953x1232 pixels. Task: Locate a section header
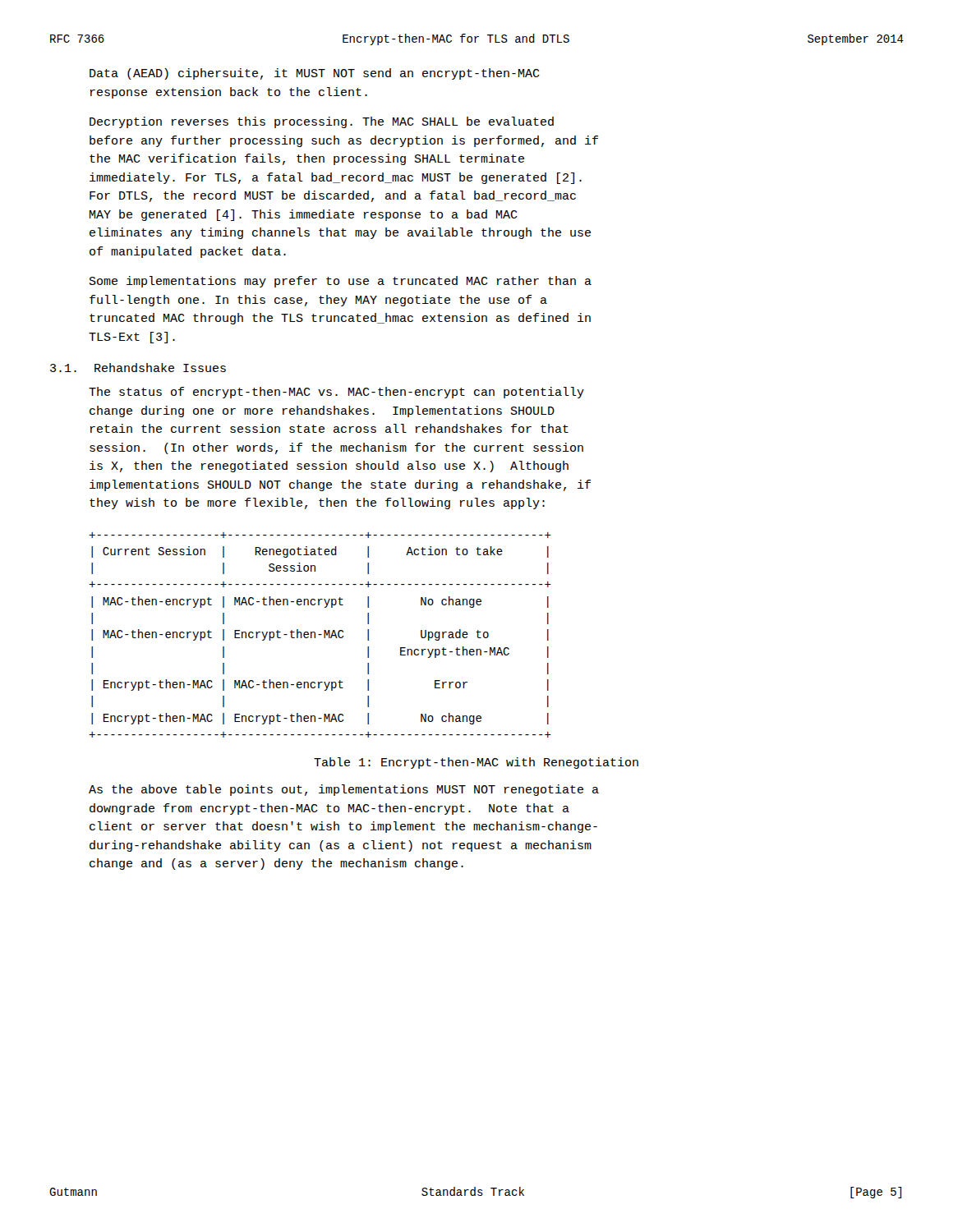pyautogui.click(x=138, y=369)
